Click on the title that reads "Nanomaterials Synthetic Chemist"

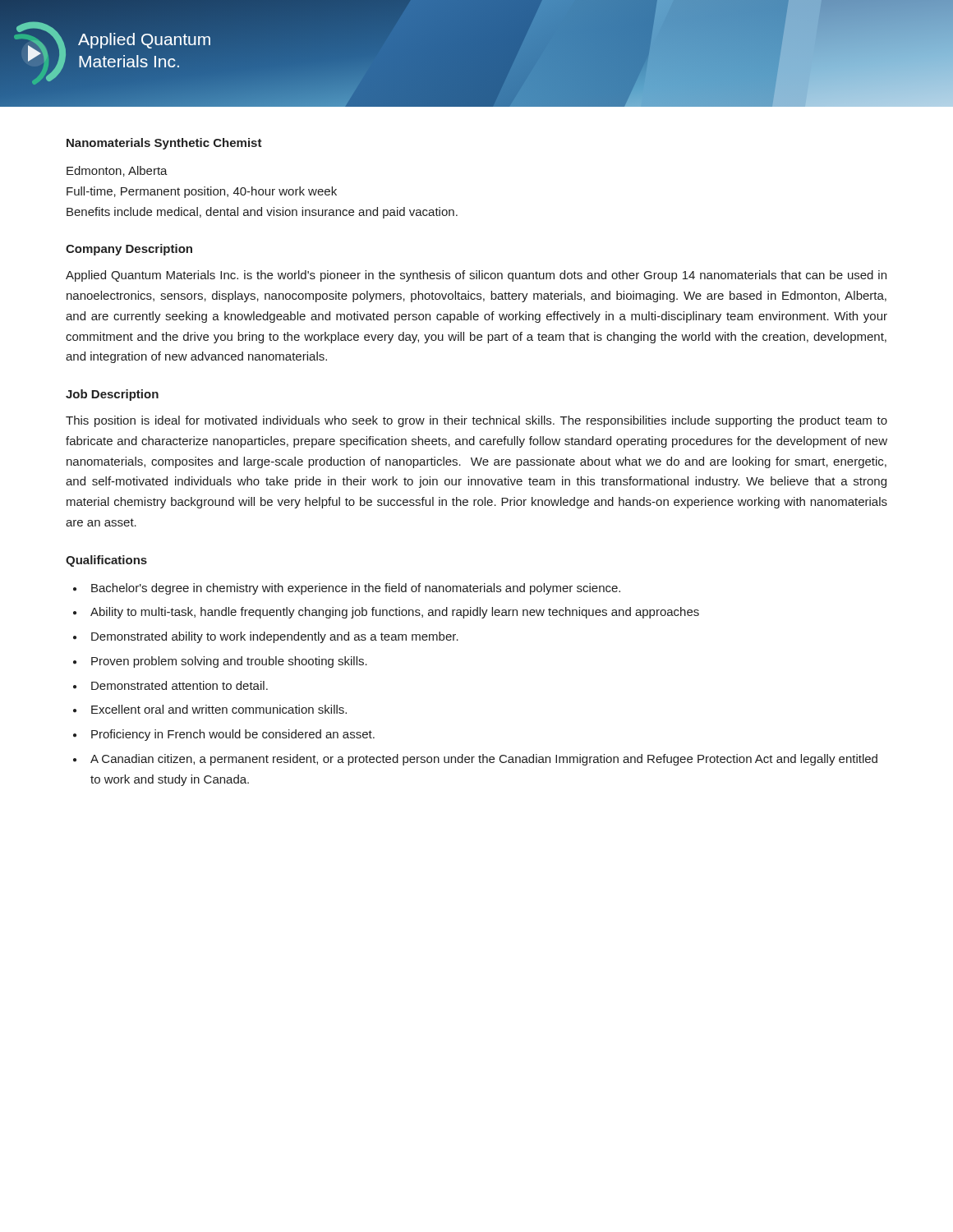(x=164, y=142)
